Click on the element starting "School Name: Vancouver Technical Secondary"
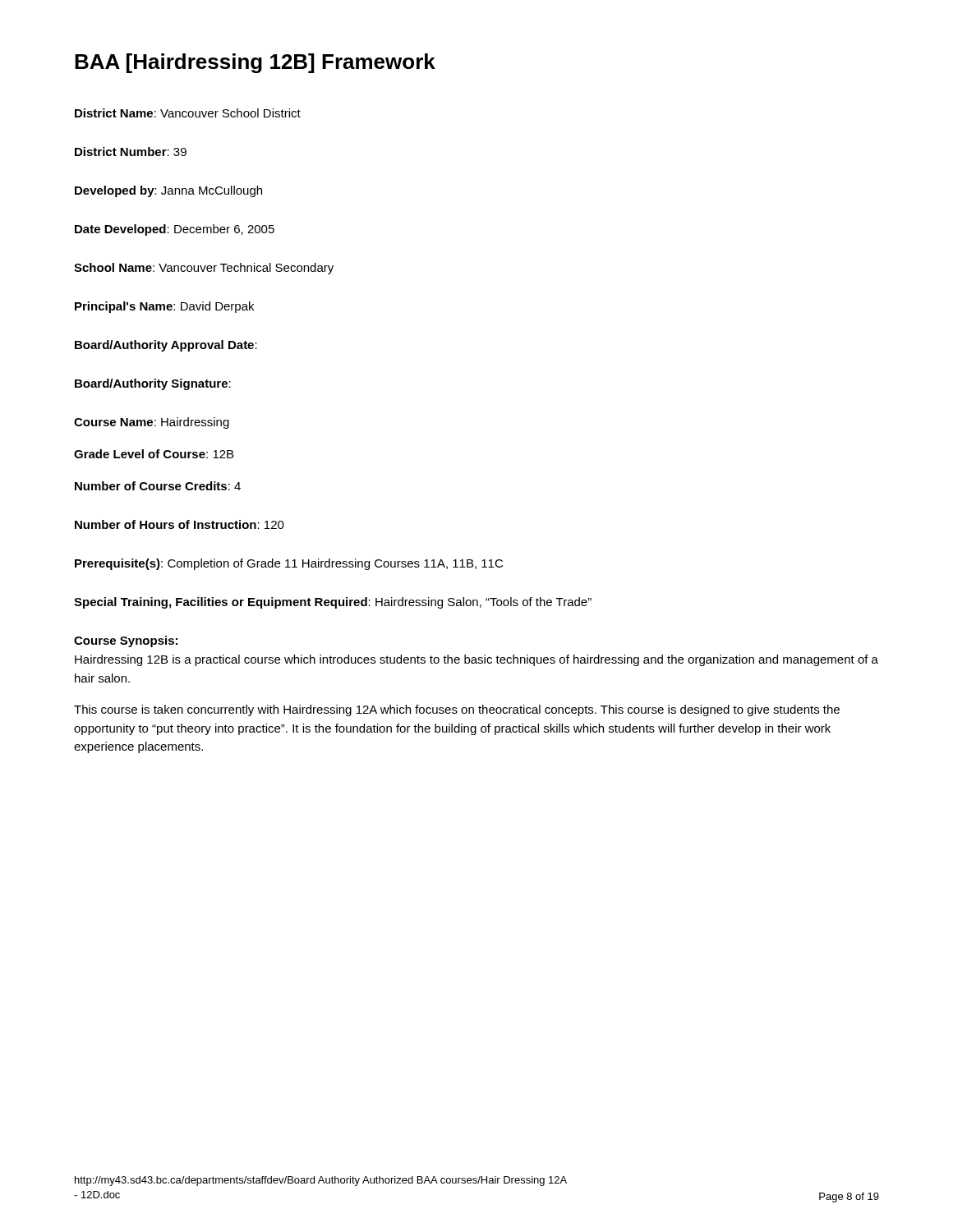Image resolution: width=953 pixels, height=1232 pixels. [x=204, y=267]
